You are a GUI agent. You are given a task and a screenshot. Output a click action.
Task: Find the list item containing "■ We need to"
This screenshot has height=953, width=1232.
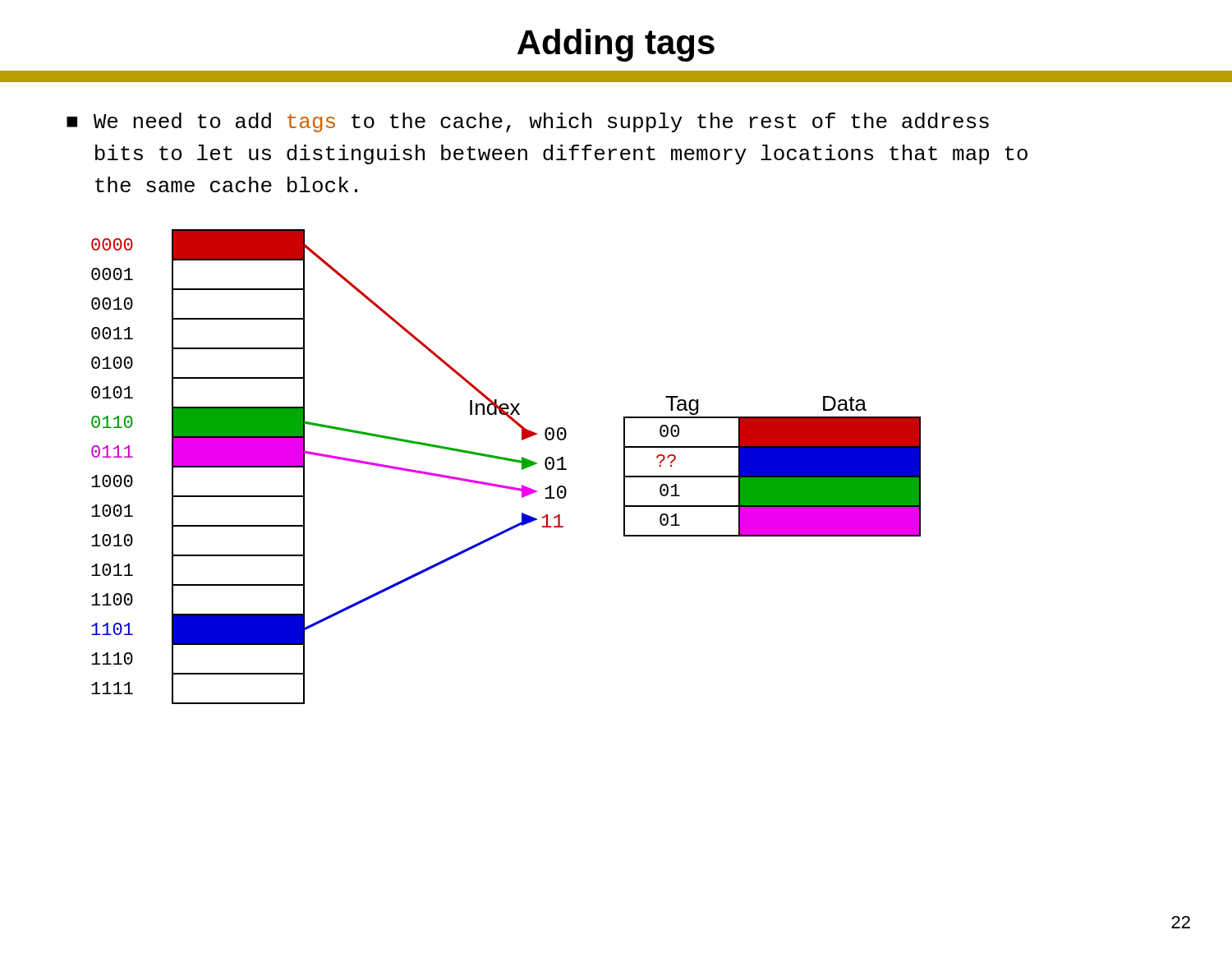click(x=547, y=155)
